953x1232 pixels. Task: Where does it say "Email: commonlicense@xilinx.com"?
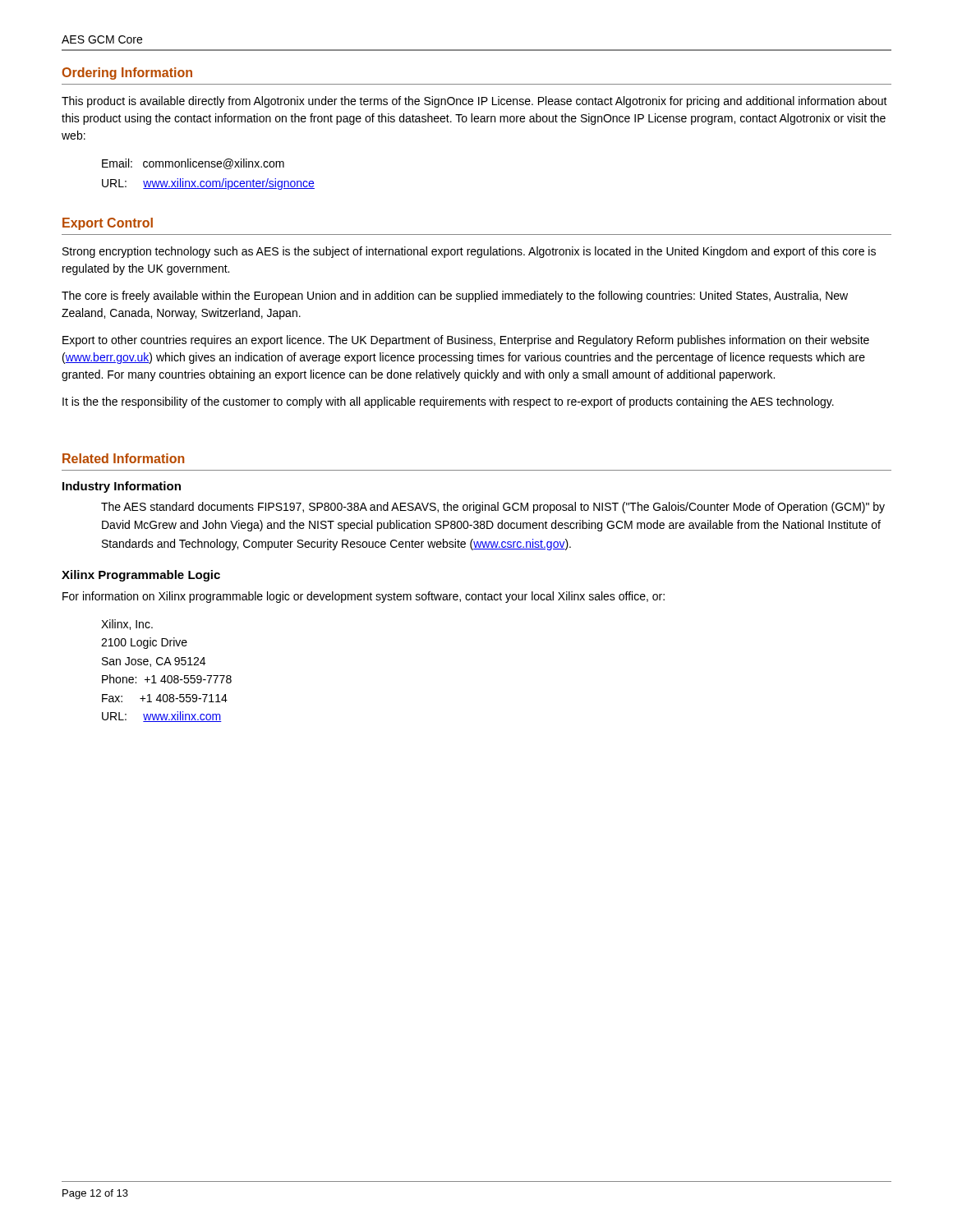(x=193, y=163)
